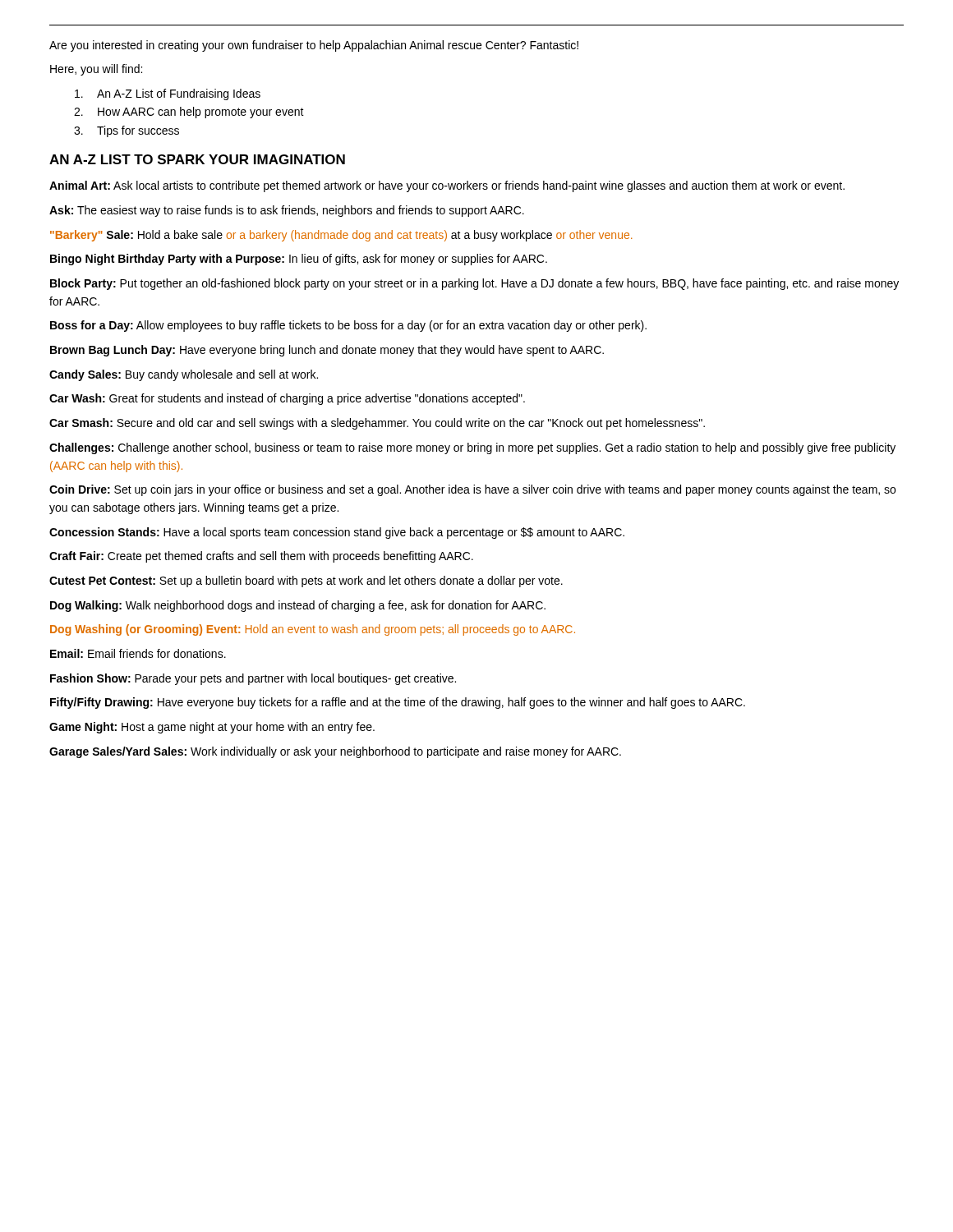Screen dimensions: 1232x953
Task: Select the text block that reads "Fifty/Fifty Drawing: Have everyone buy"
Action: (x=398, y=703)
